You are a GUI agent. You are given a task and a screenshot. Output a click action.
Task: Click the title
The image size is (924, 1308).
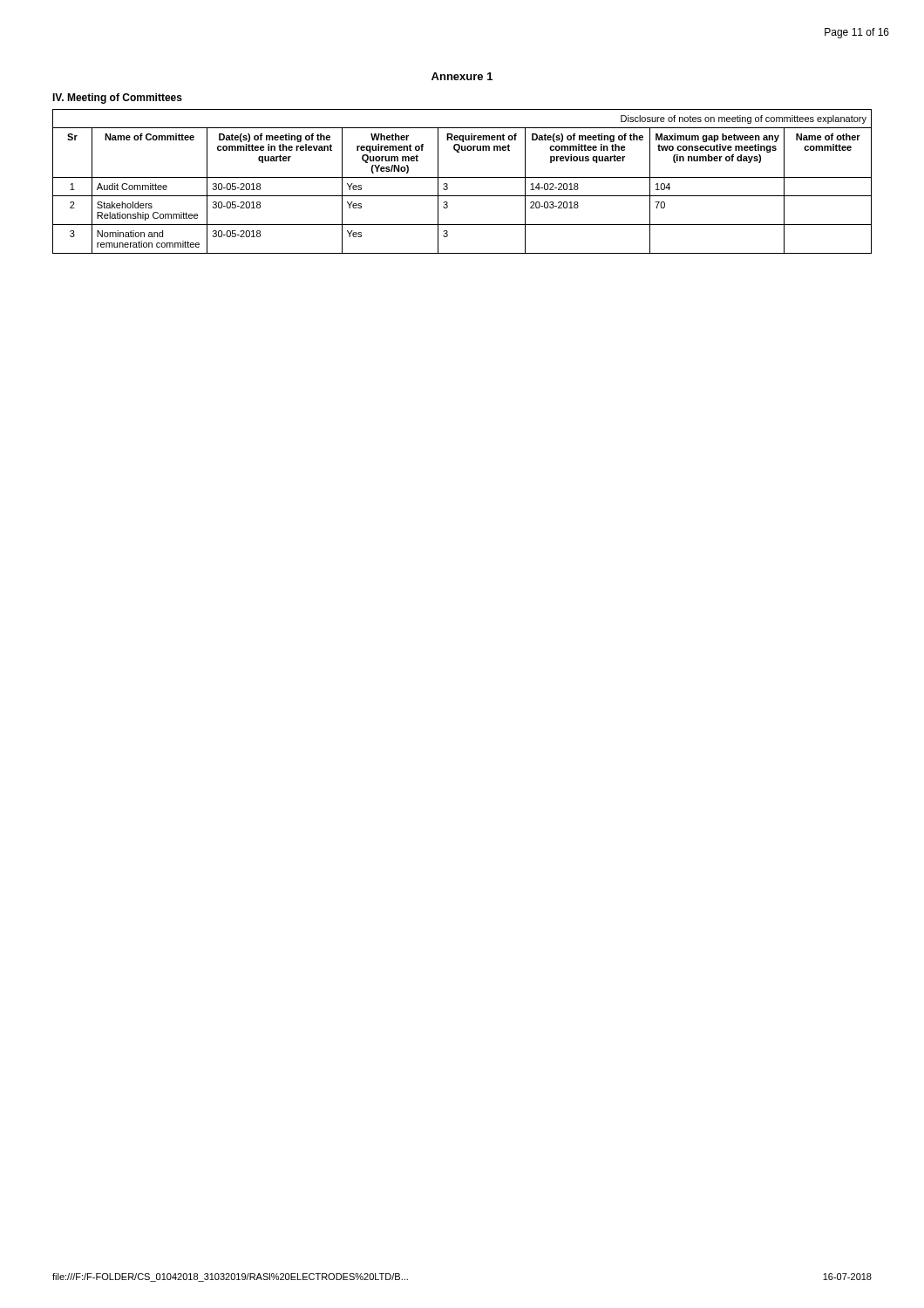pos(462,76)
